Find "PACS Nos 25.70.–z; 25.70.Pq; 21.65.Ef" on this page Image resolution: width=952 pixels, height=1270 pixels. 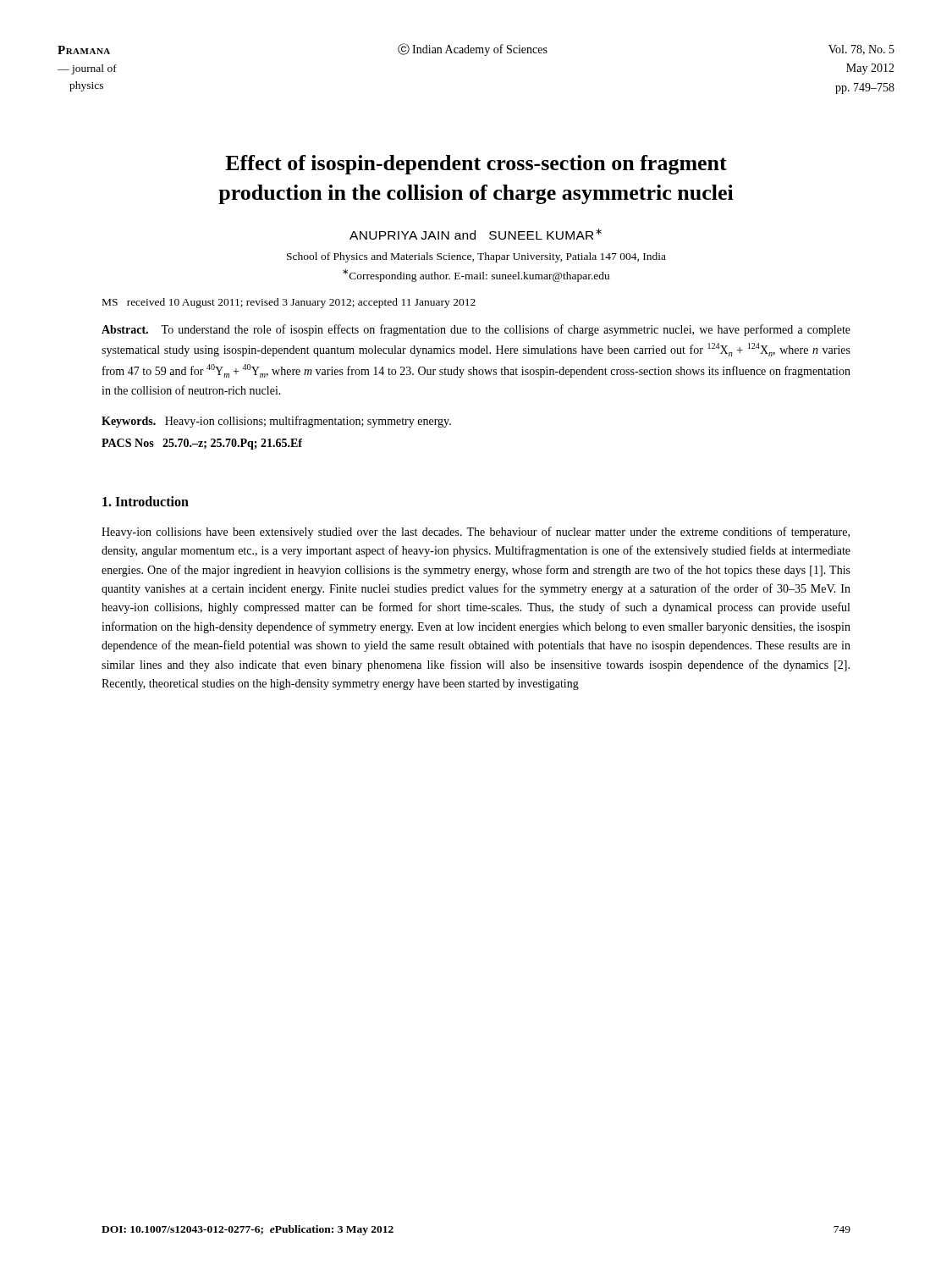click(x=202, y=443)
